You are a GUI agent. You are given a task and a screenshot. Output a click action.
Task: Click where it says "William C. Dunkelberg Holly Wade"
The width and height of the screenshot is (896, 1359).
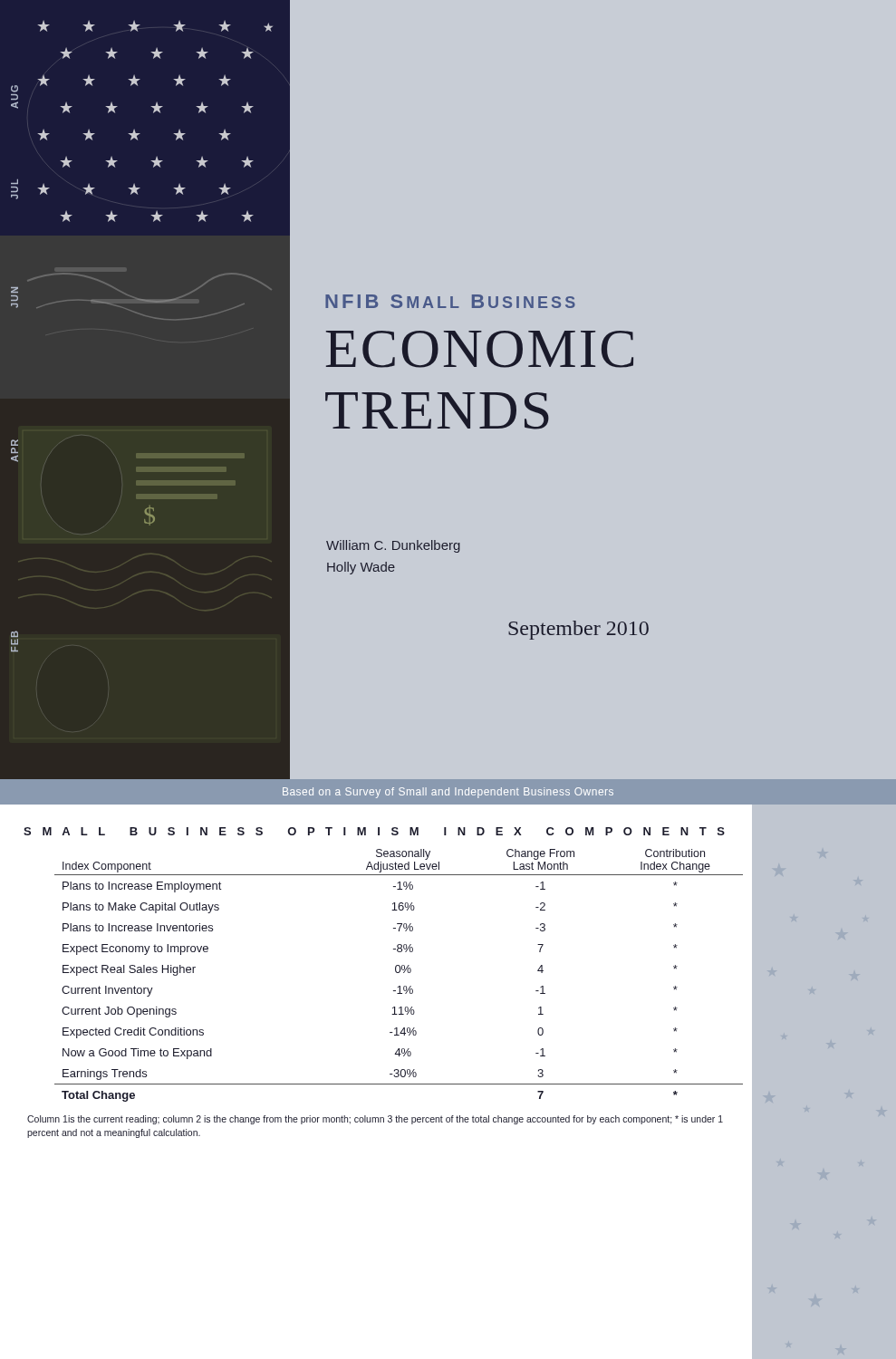pyautogui.click(x=393, y=556)
